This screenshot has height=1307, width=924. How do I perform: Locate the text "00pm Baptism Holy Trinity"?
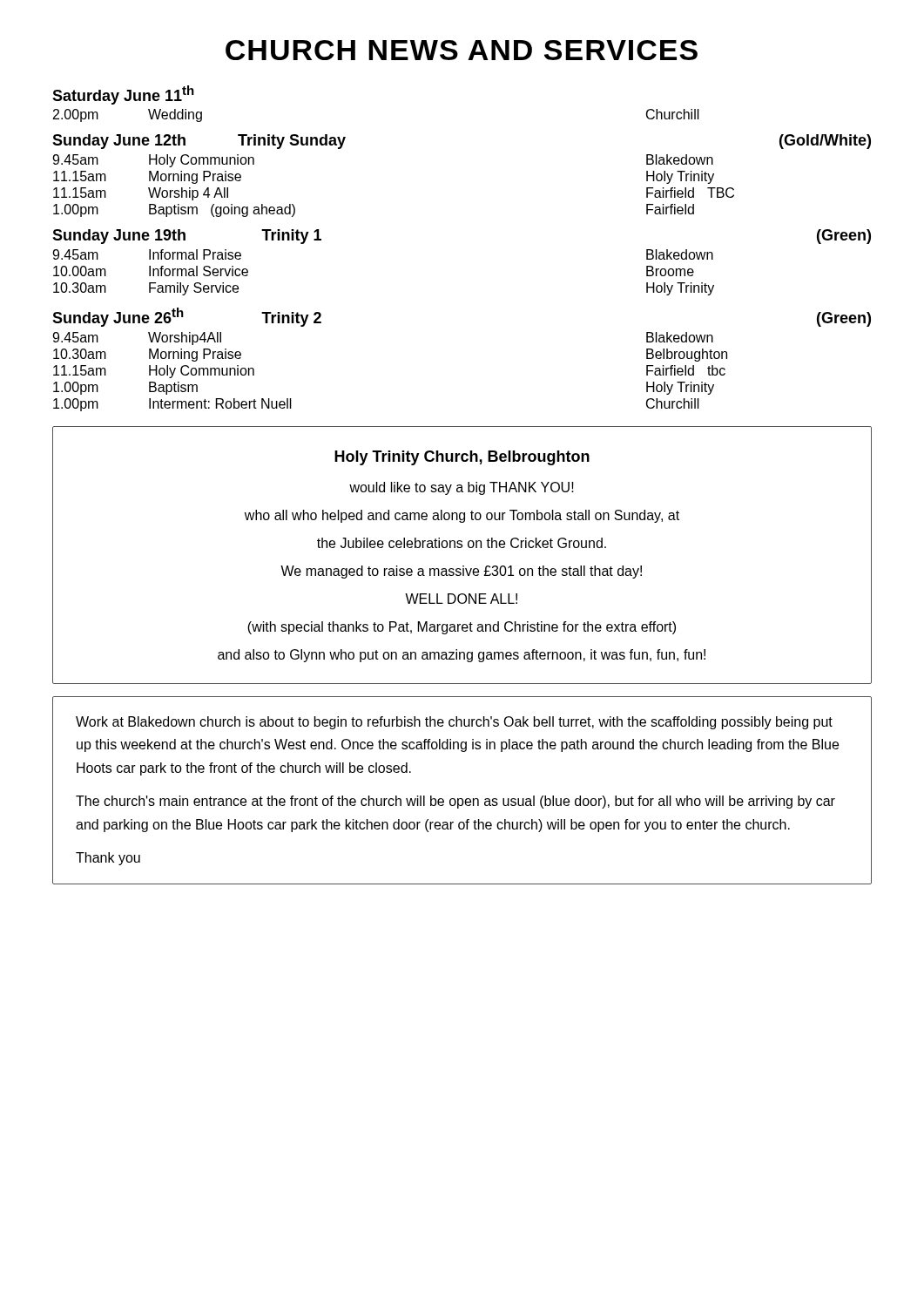(74, 388)
